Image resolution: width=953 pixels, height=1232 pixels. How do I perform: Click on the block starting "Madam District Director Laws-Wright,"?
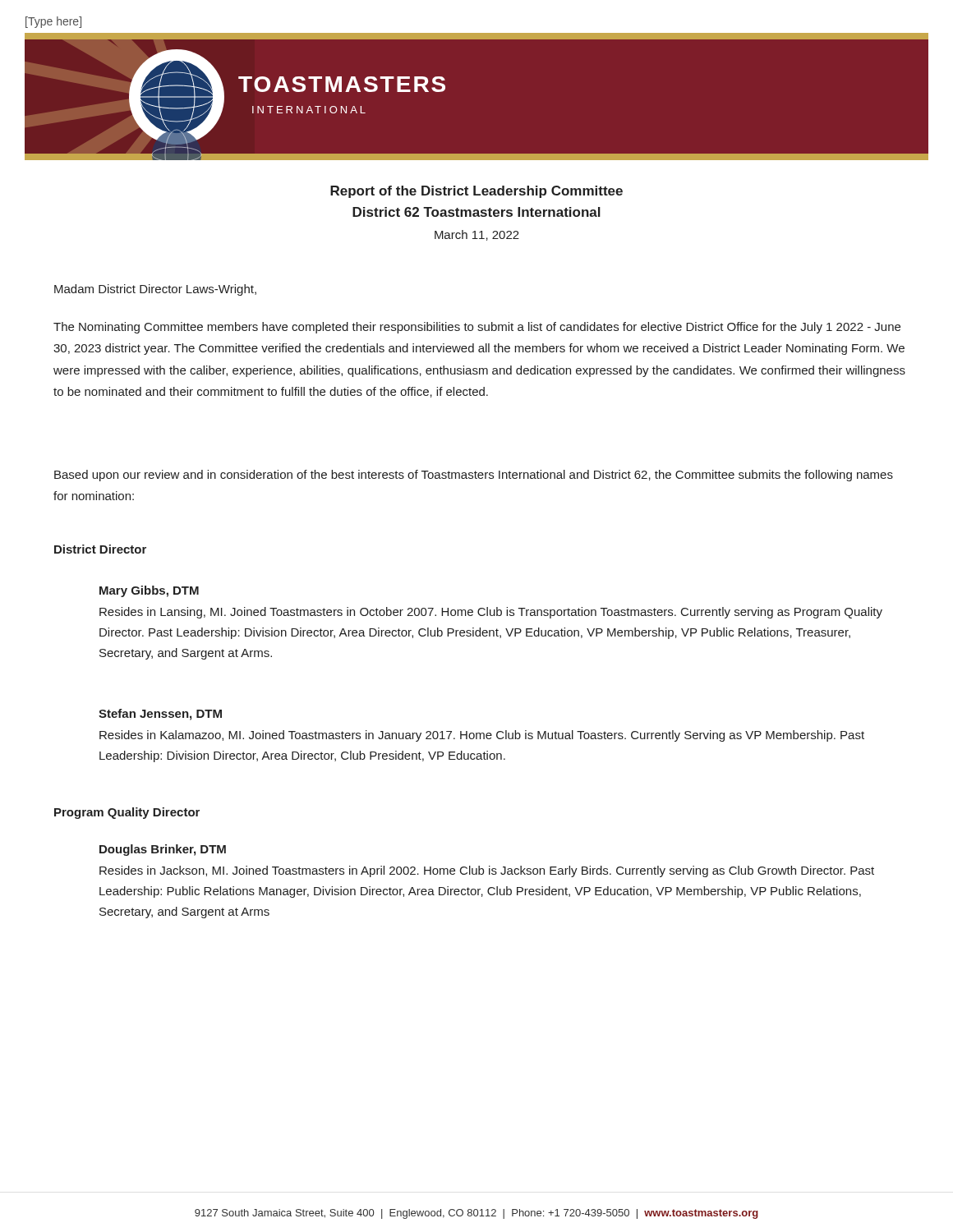click(155, 289)
